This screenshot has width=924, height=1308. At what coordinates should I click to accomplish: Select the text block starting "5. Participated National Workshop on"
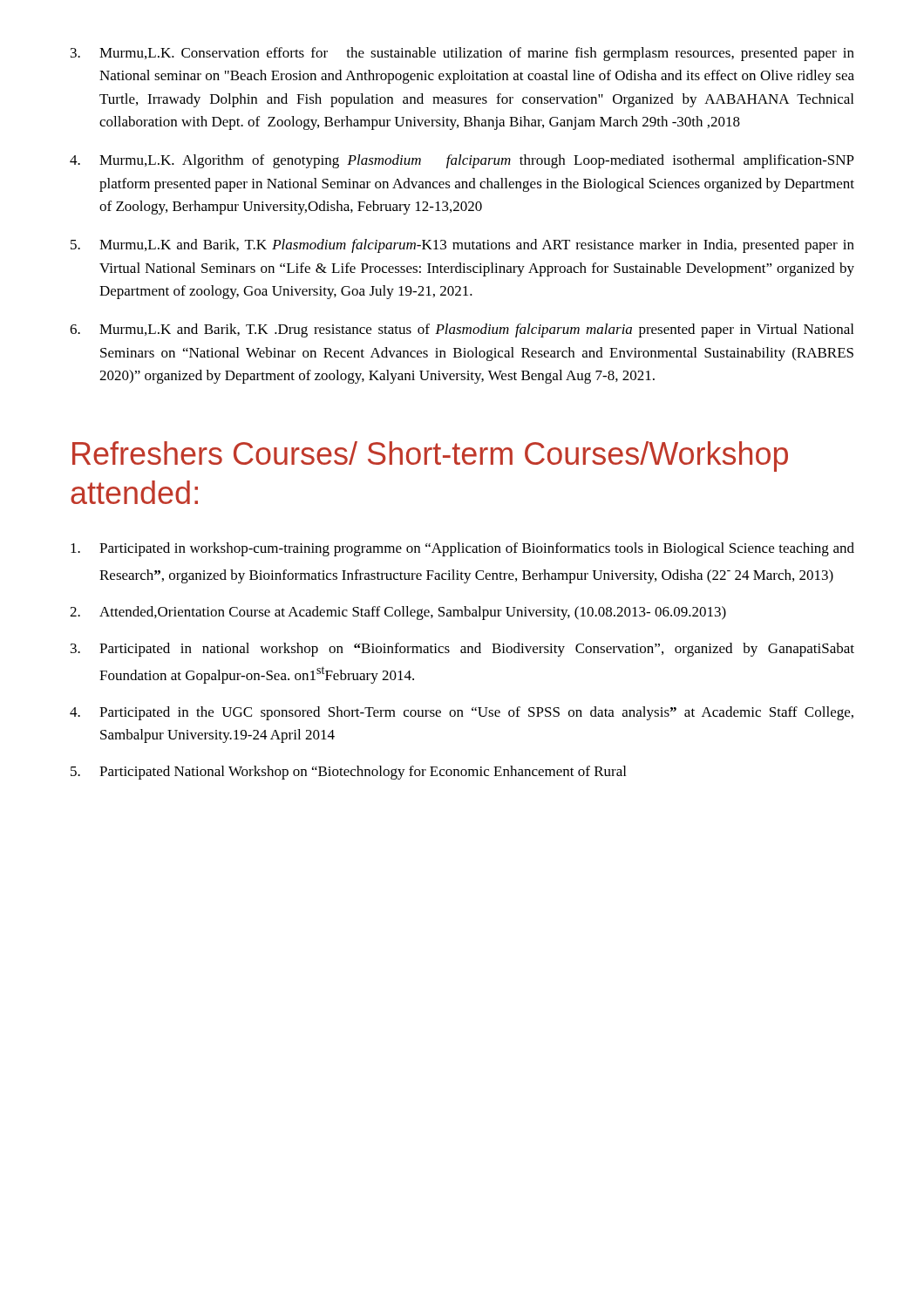click(462, 772)
